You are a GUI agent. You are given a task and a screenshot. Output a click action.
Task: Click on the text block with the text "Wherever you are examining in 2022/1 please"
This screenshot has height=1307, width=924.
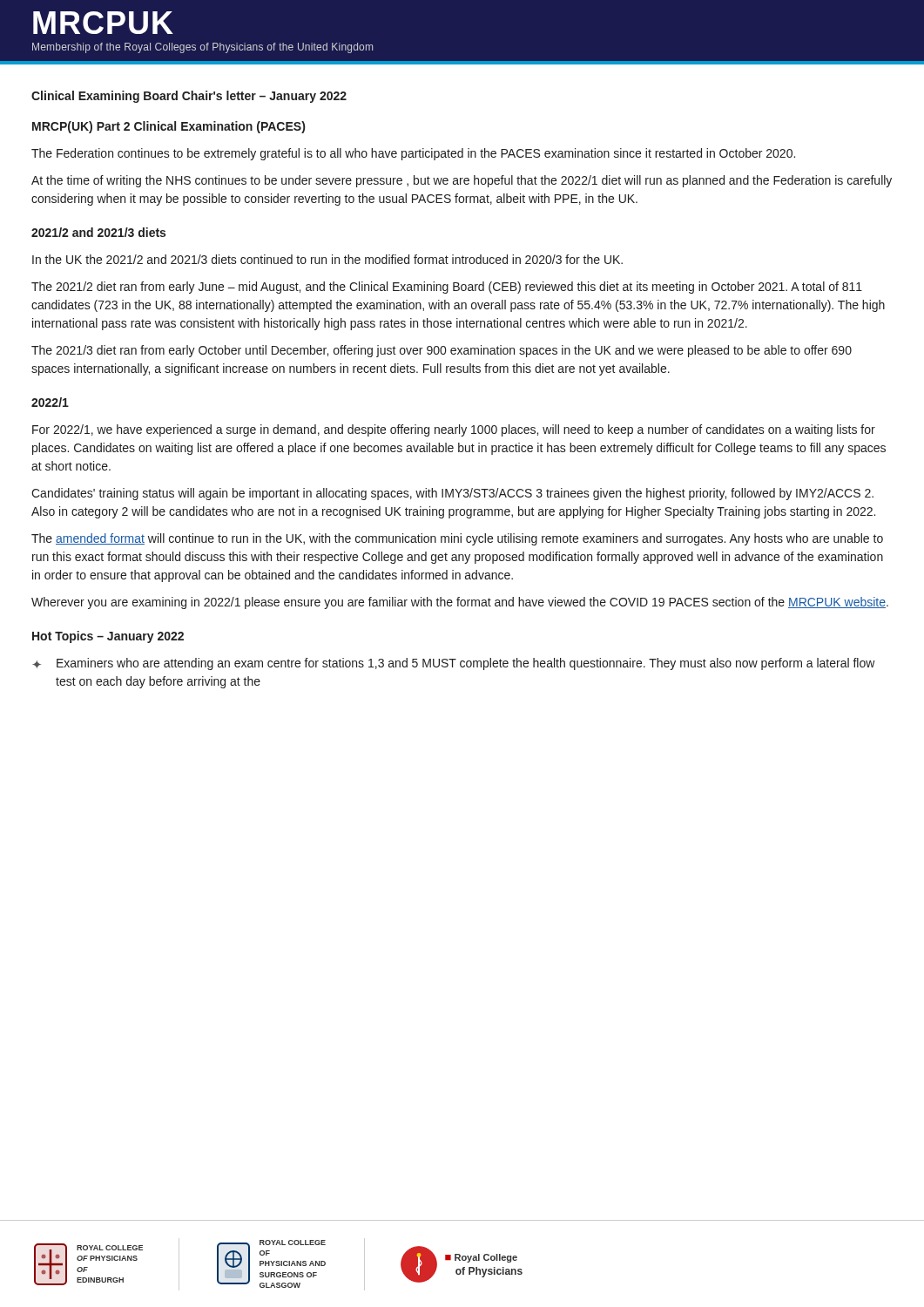pos(462,603)
